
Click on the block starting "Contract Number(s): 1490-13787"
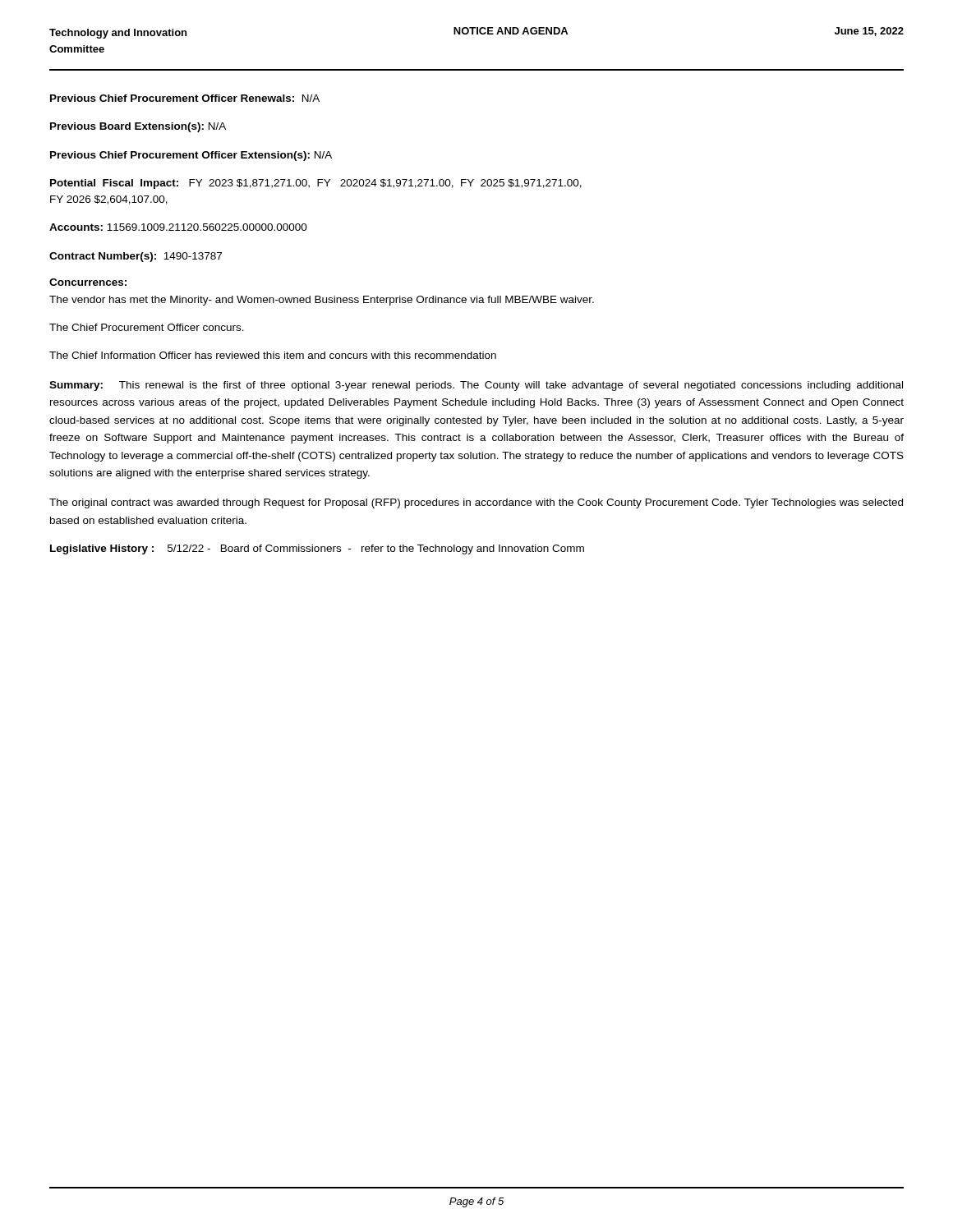(x=136, y=255)
